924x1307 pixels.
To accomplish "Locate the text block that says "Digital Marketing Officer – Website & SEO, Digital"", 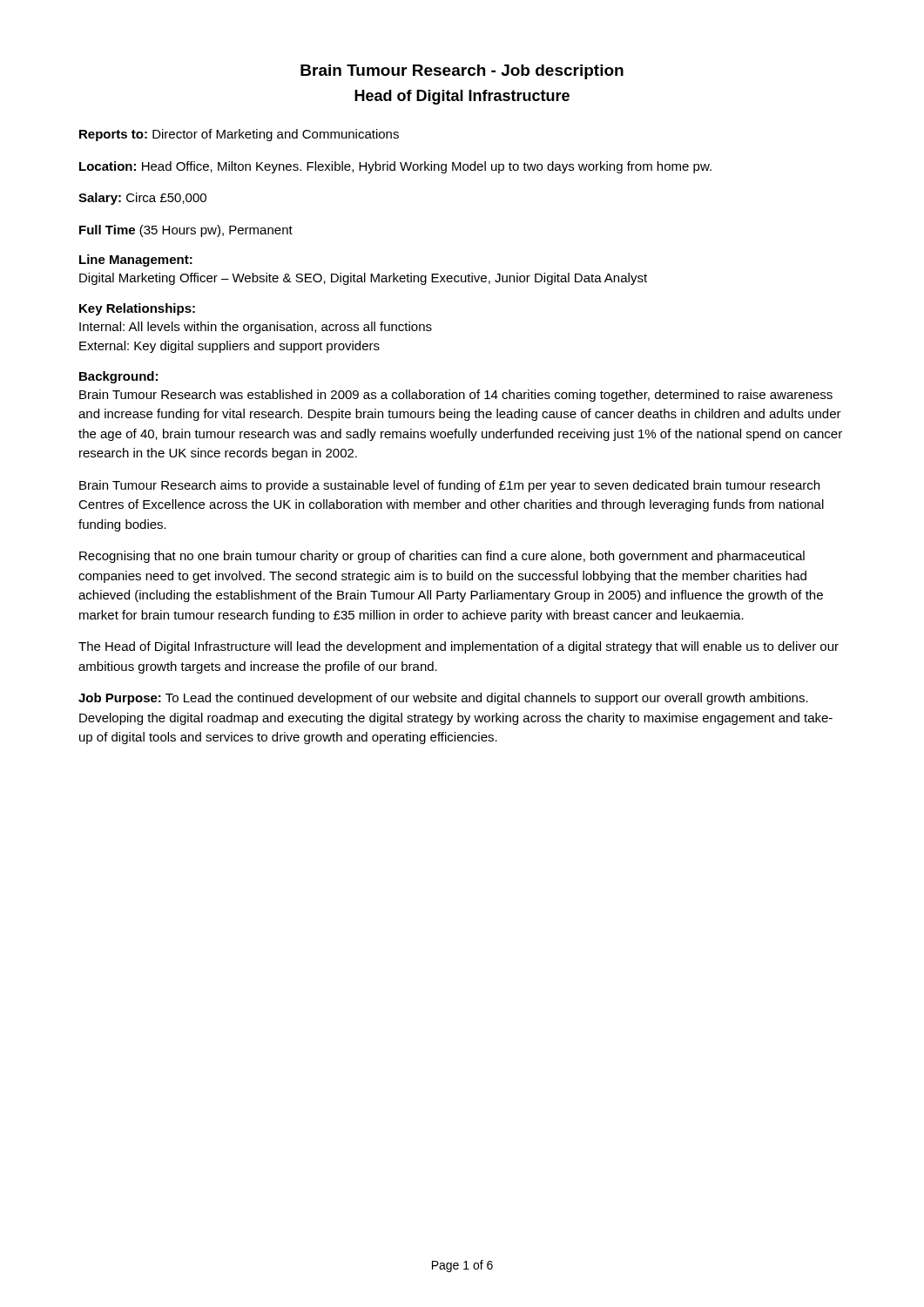I will (x=363, y=278).
